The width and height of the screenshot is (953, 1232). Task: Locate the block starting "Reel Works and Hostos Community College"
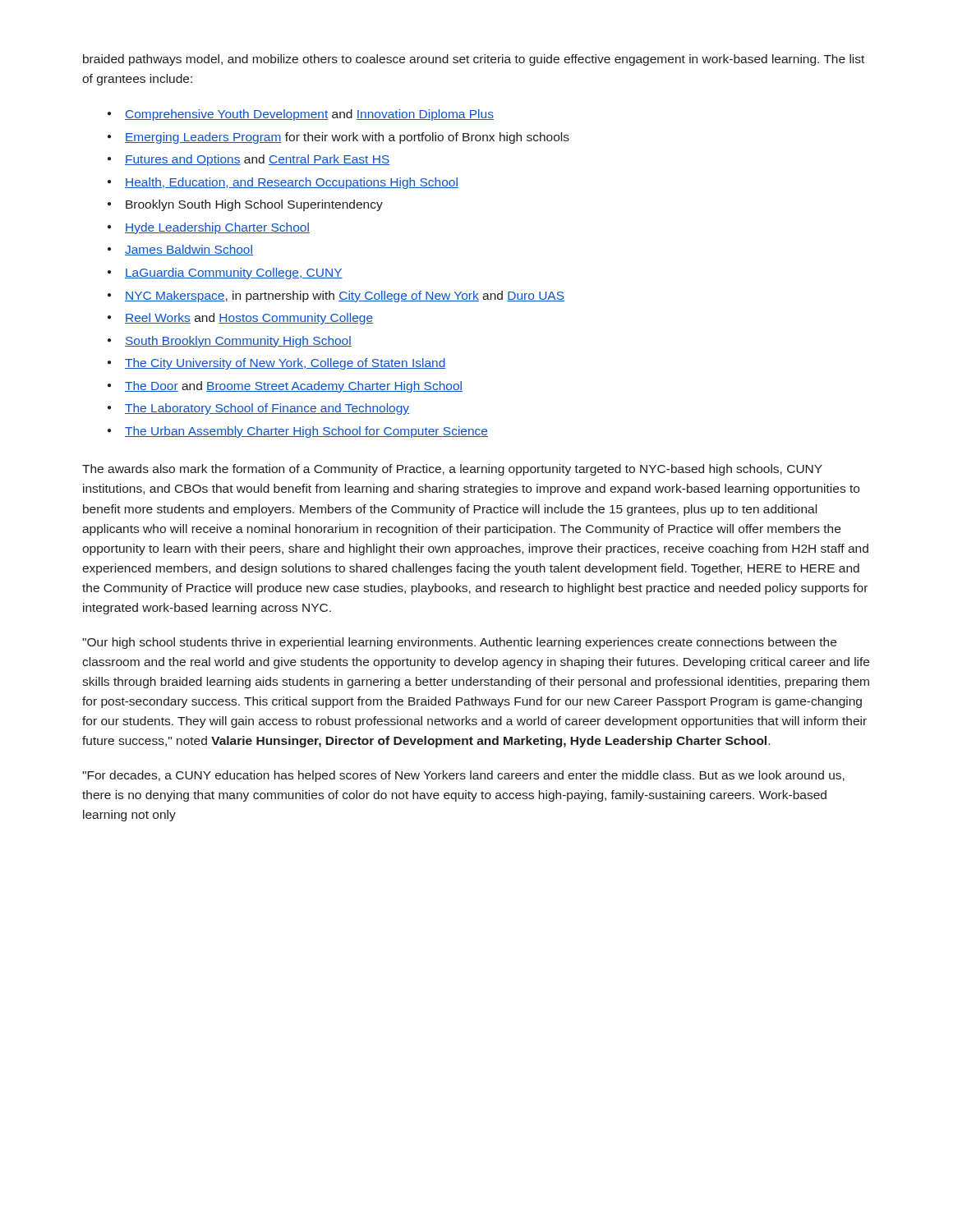pyautogui.click(x=249, y=318)
